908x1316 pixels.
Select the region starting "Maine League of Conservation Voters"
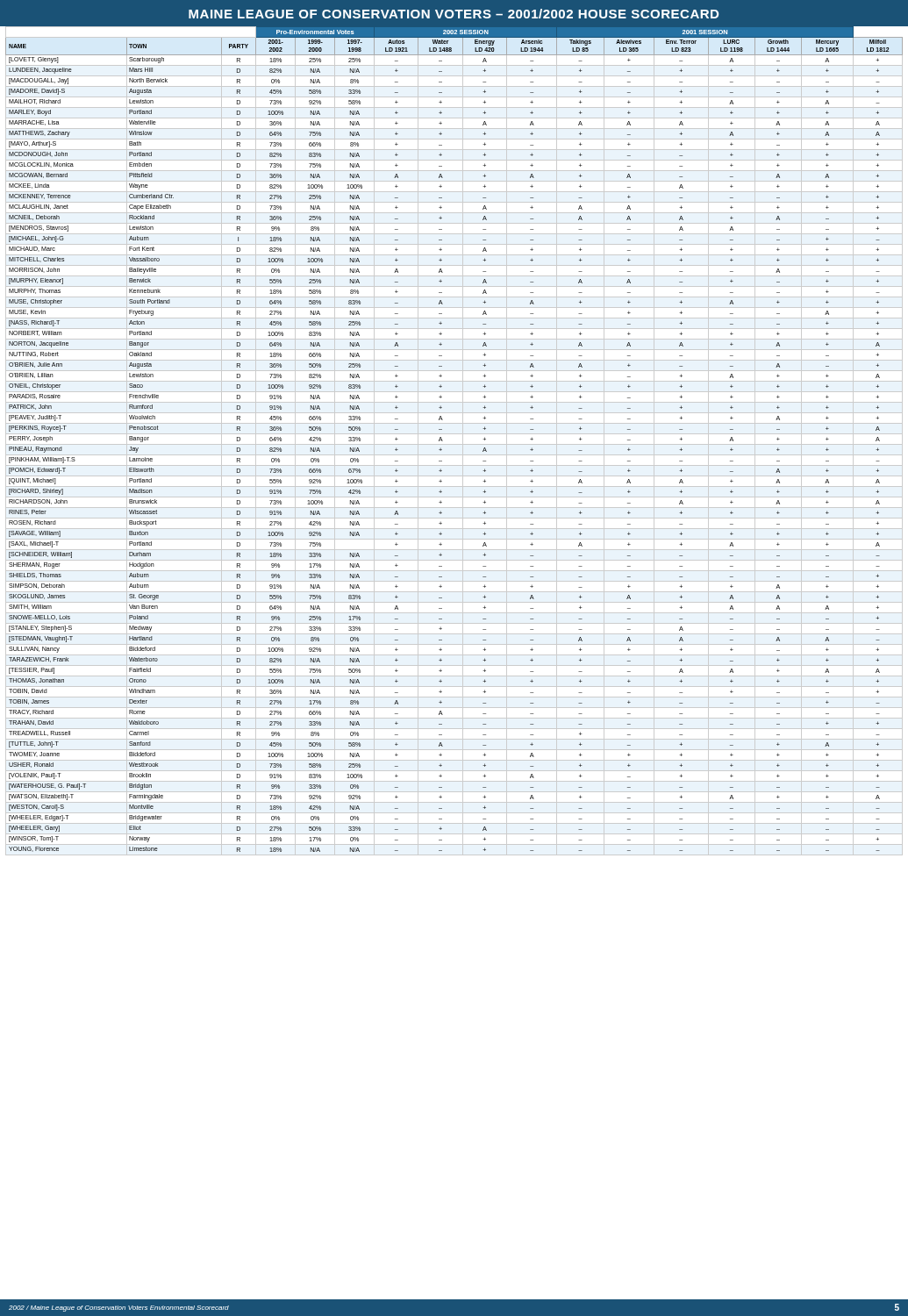pos(454,14)
